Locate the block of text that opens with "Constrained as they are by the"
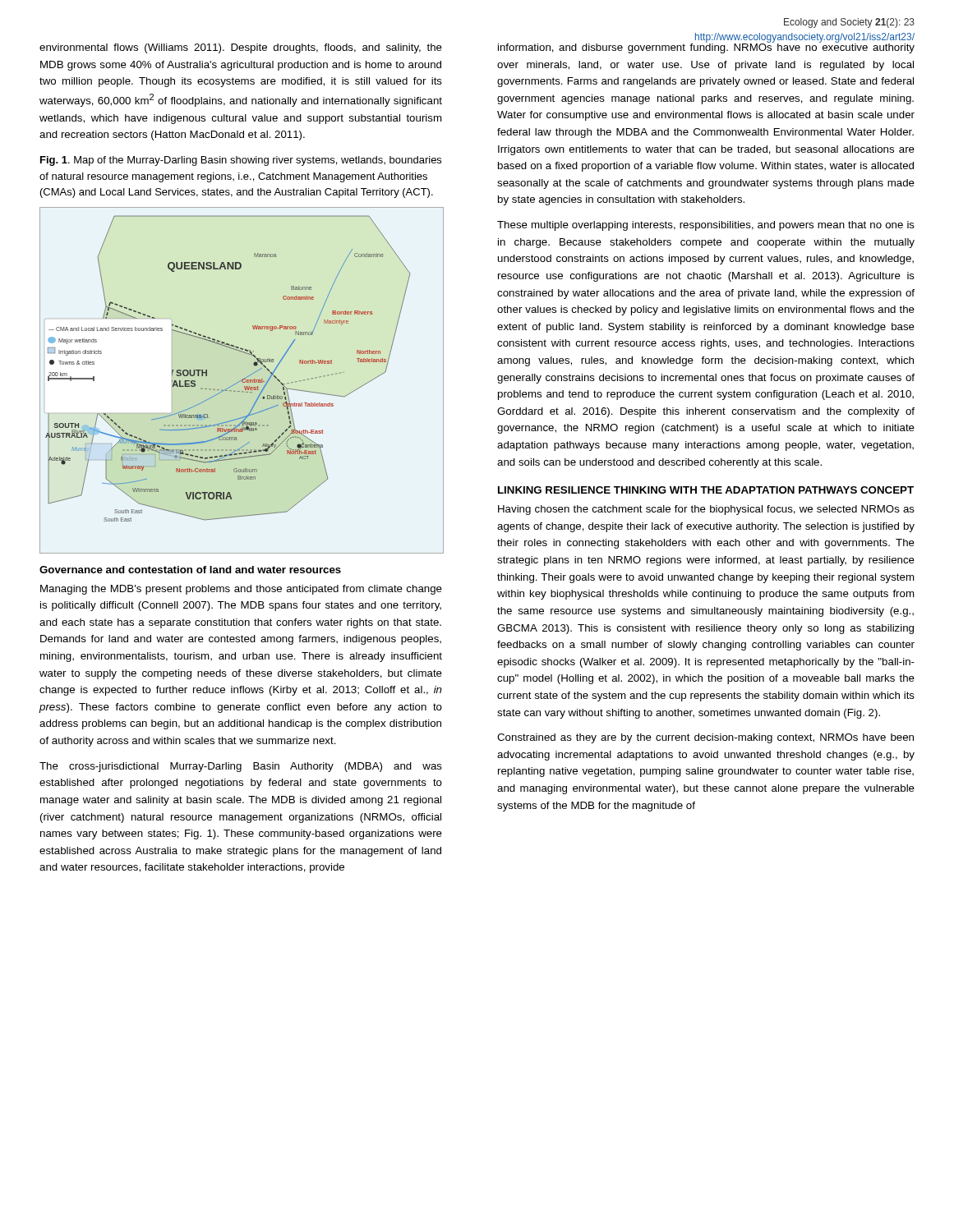 [706, 771]
